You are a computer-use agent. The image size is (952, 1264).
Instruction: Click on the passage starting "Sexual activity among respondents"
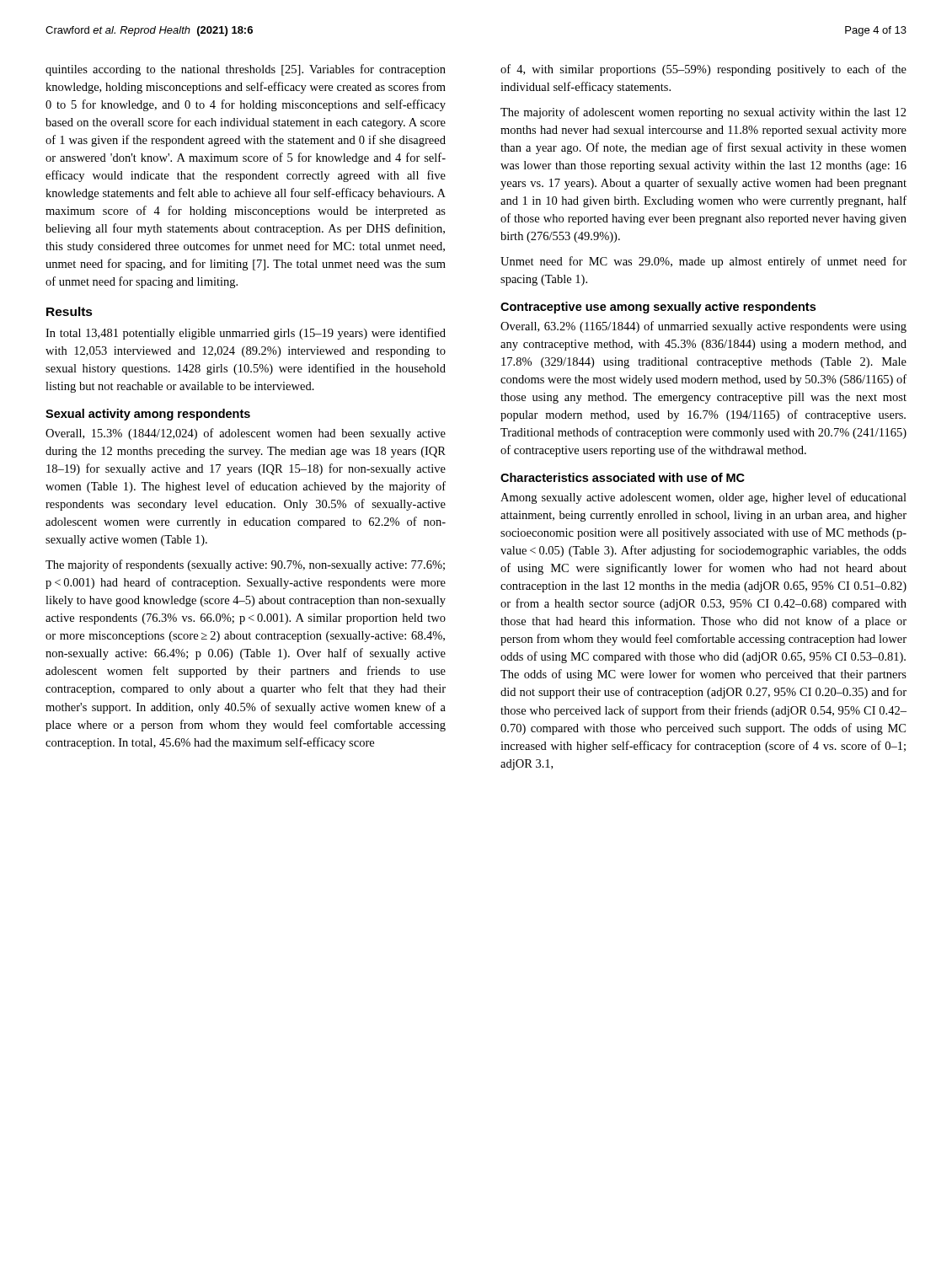click(x=148, y=414)
